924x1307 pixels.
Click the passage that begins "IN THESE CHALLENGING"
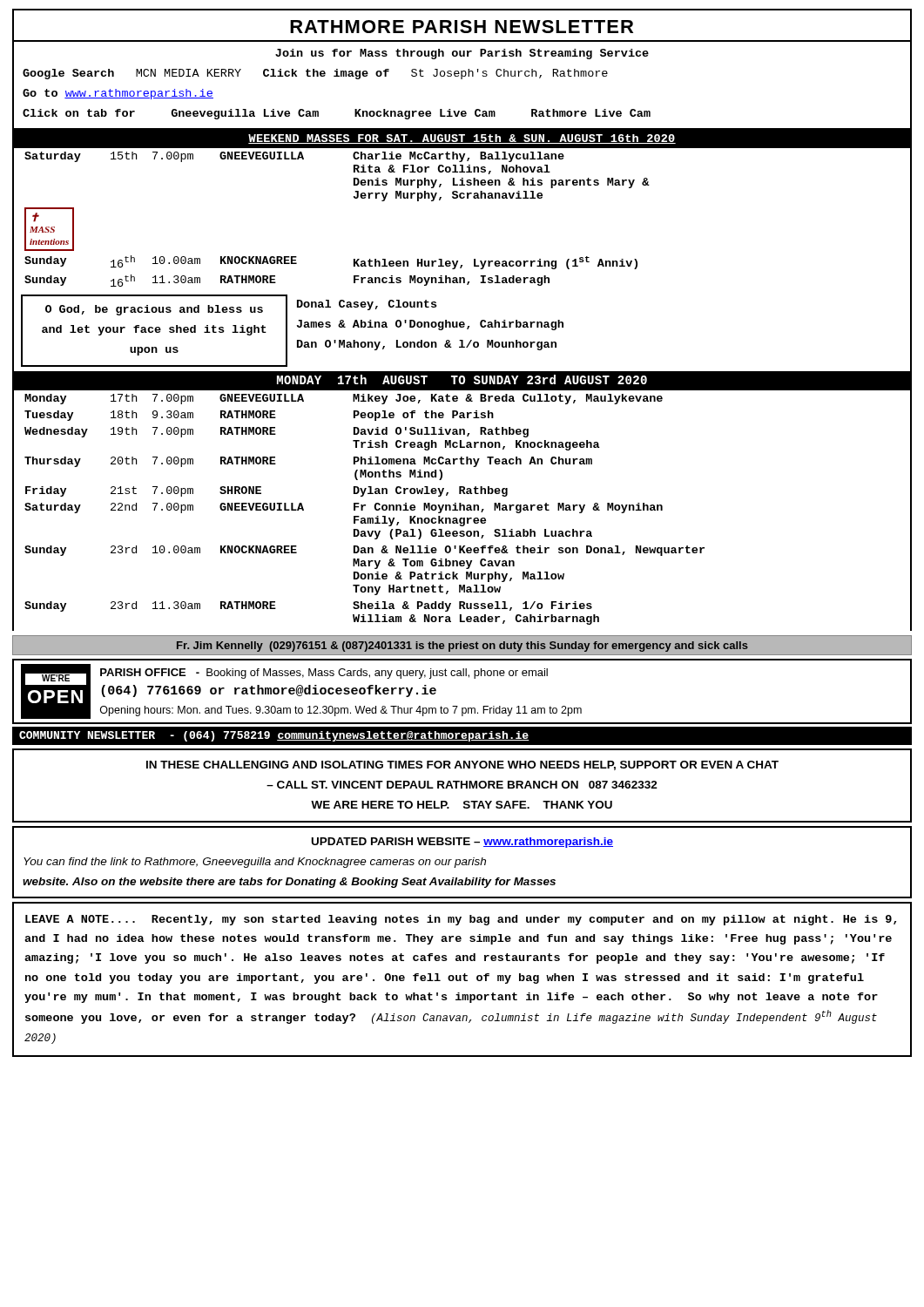(x=462, y=785)
